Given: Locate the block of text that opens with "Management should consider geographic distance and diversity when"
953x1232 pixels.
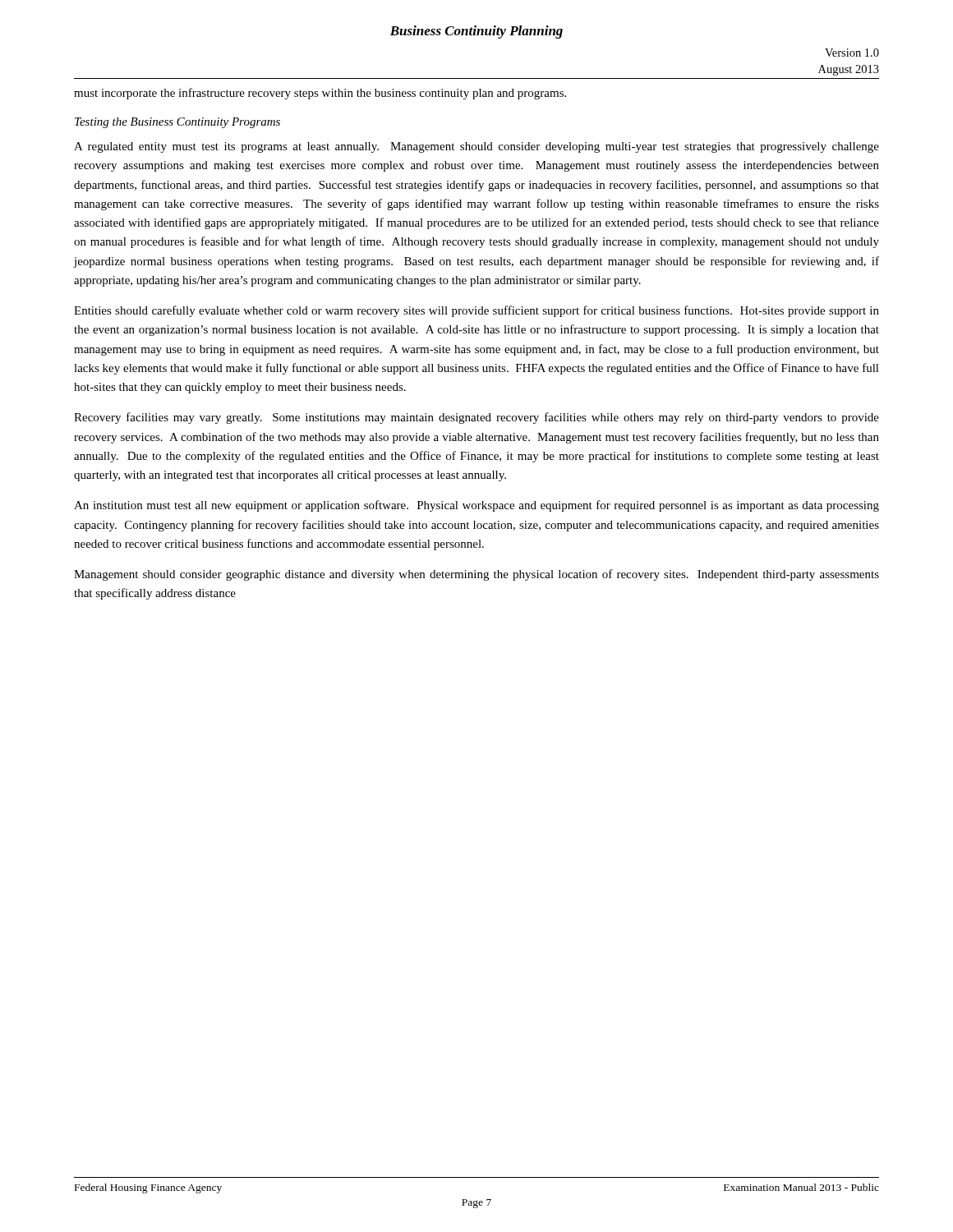Looking at the screenshot, I should point(476,584).
